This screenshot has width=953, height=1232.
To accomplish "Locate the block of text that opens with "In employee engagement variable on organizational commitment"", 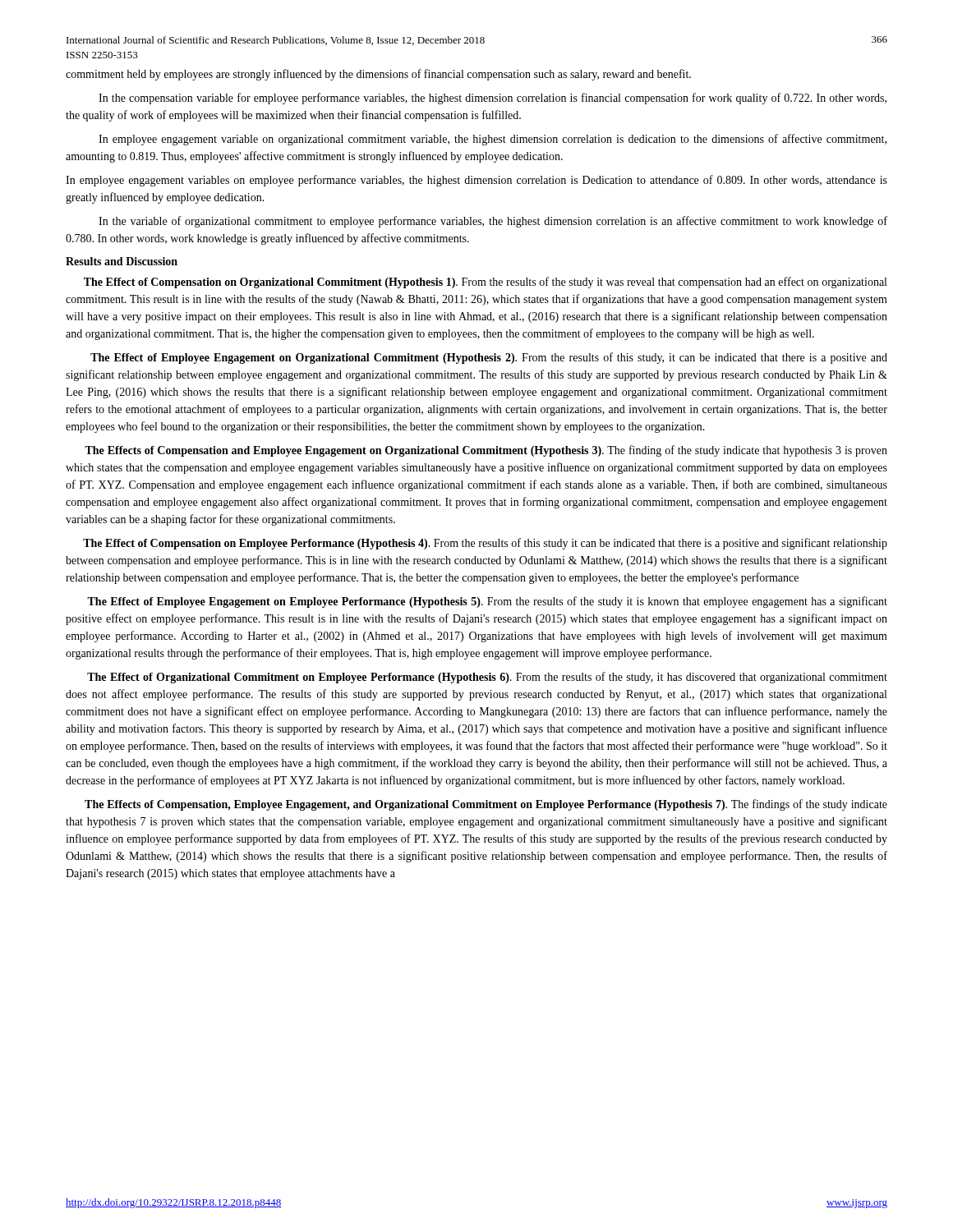I will tap(476, 148).
